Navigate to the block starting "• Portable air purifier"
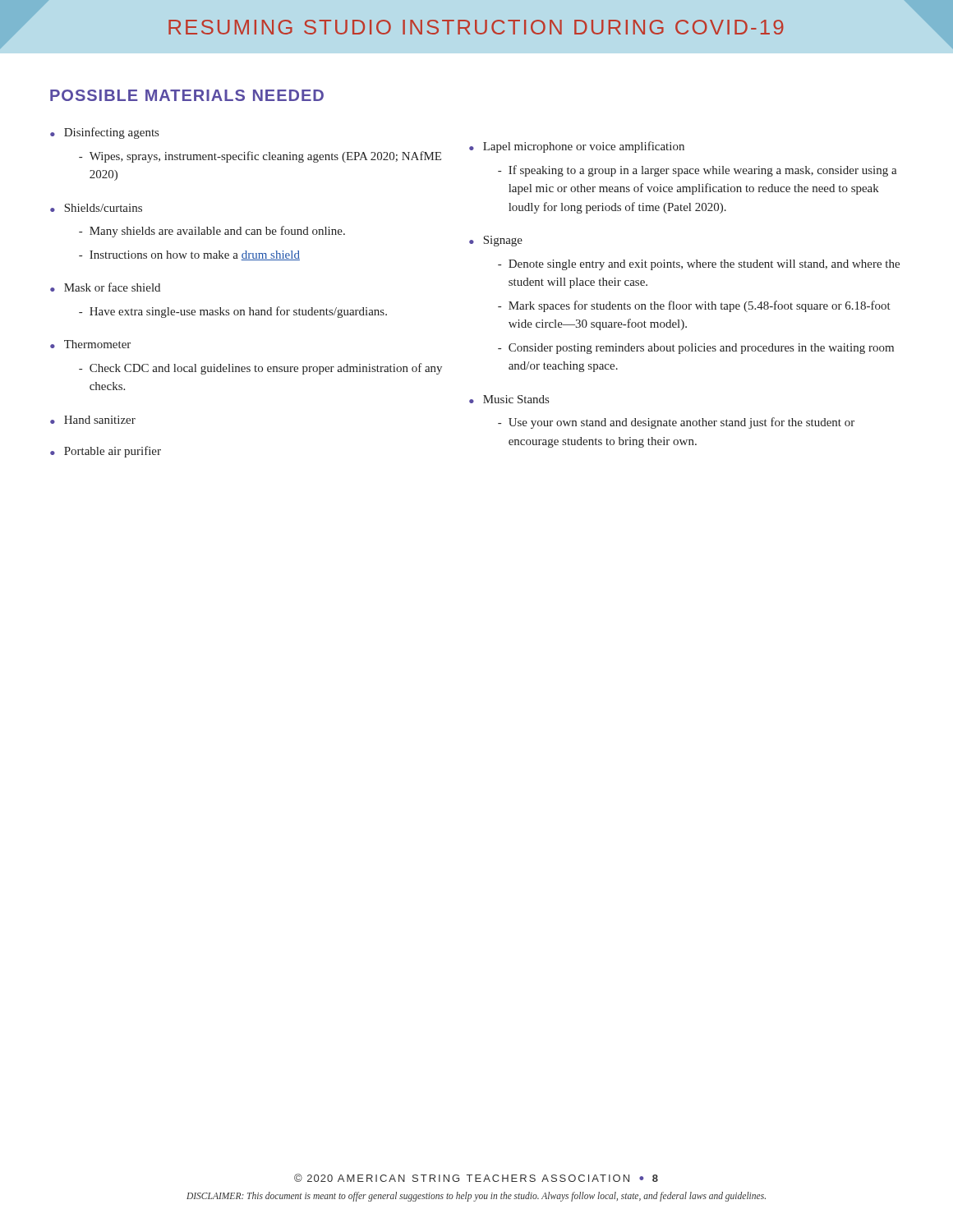 (106, 452)
